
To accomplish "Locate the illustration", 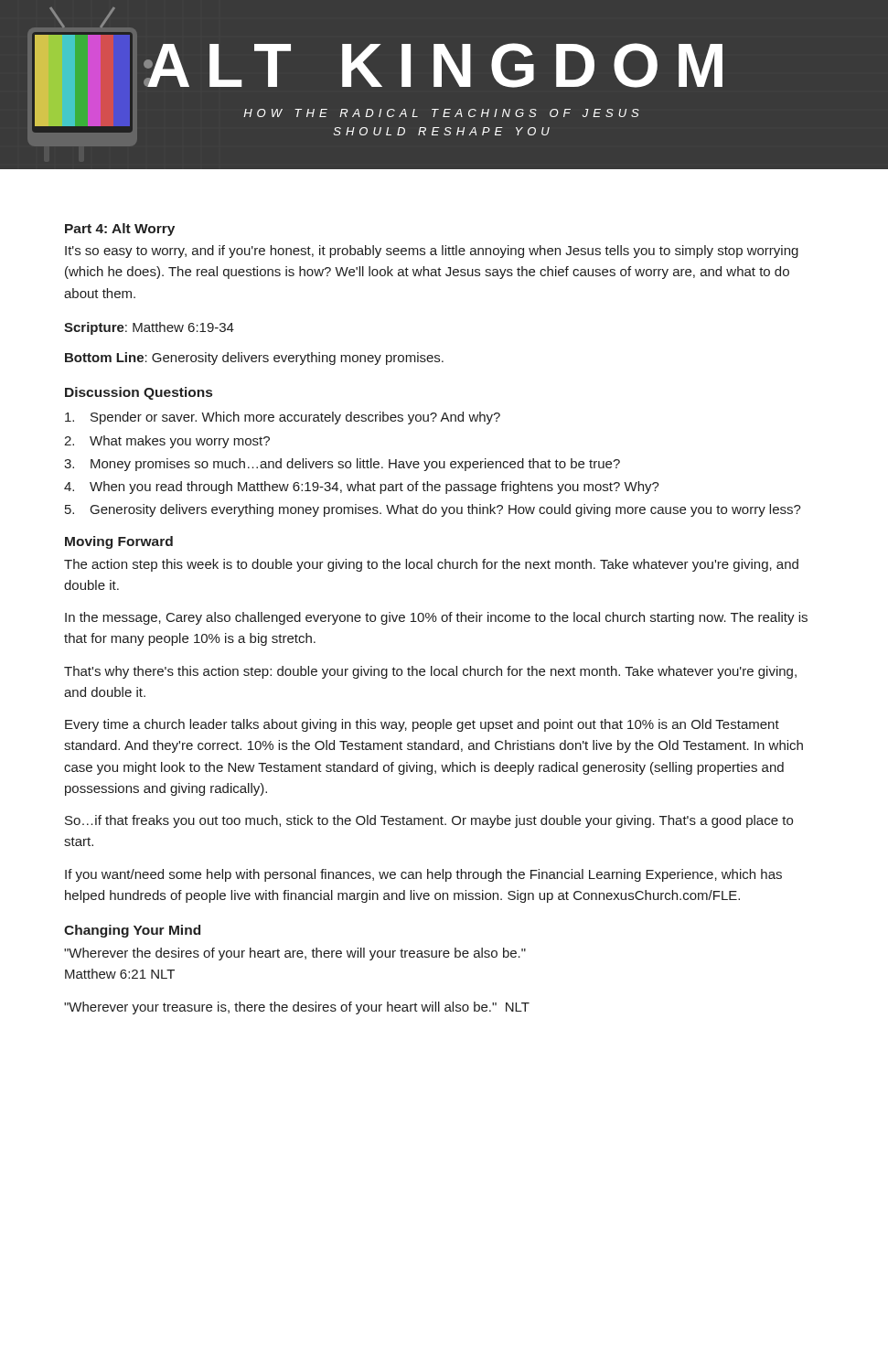I will tap(444, 85).
